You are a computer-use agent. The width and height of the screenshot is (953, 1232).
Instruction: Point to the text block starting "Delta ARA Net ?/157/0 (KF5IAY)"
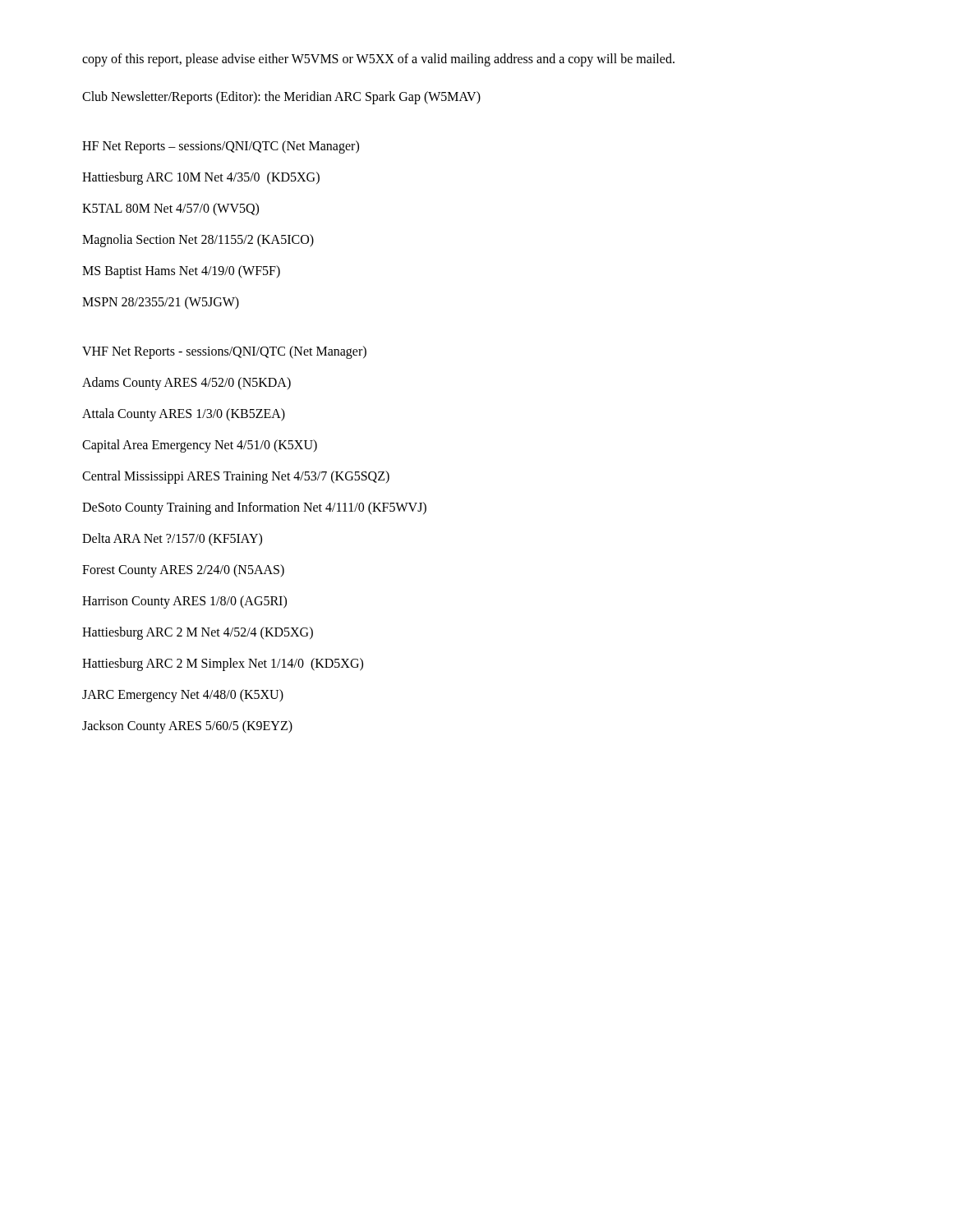(172, 538)
